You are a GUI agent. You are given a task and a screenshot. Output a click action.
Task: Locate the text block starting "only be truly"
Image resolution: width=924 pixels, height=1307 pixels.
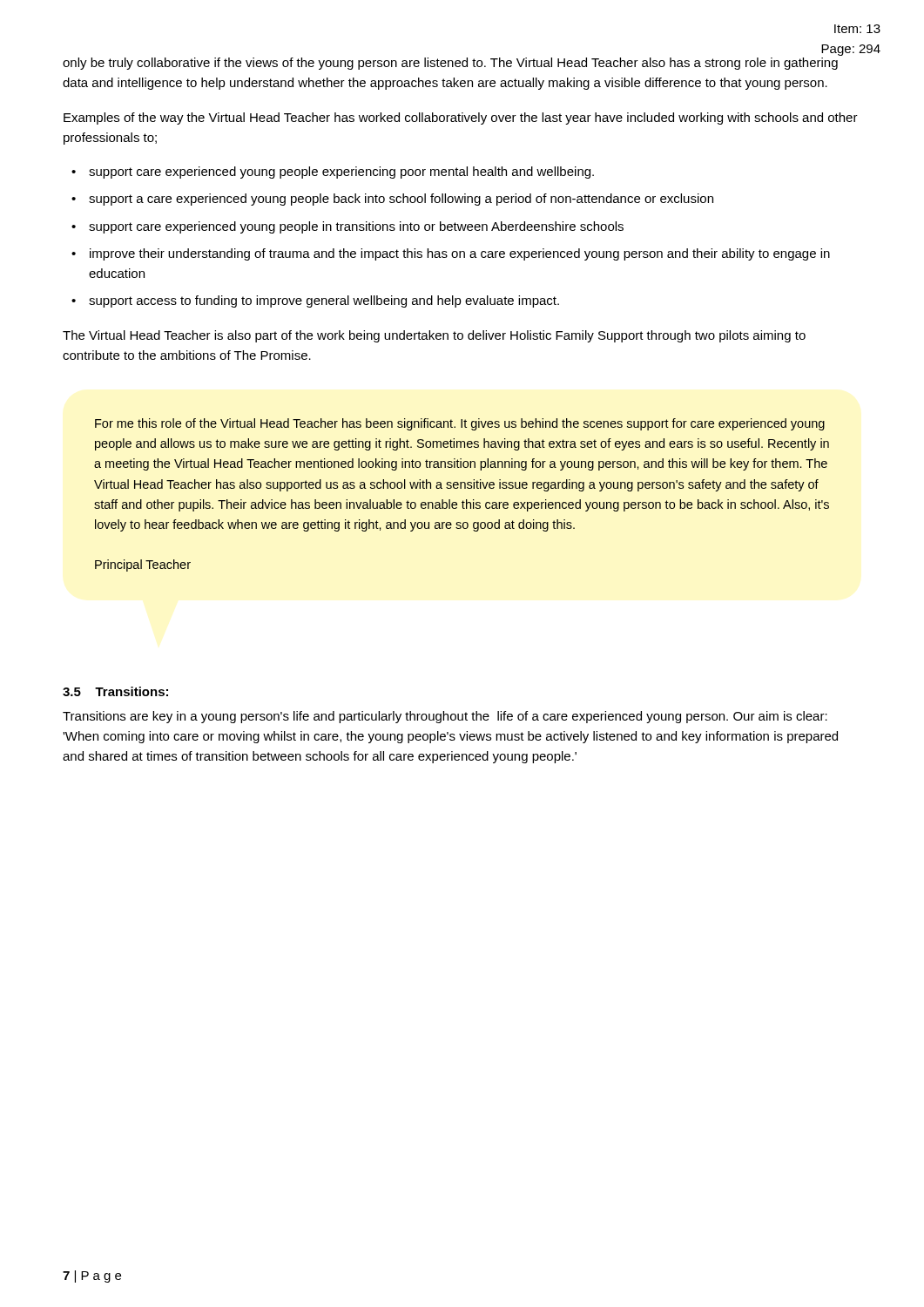point(450,72)
